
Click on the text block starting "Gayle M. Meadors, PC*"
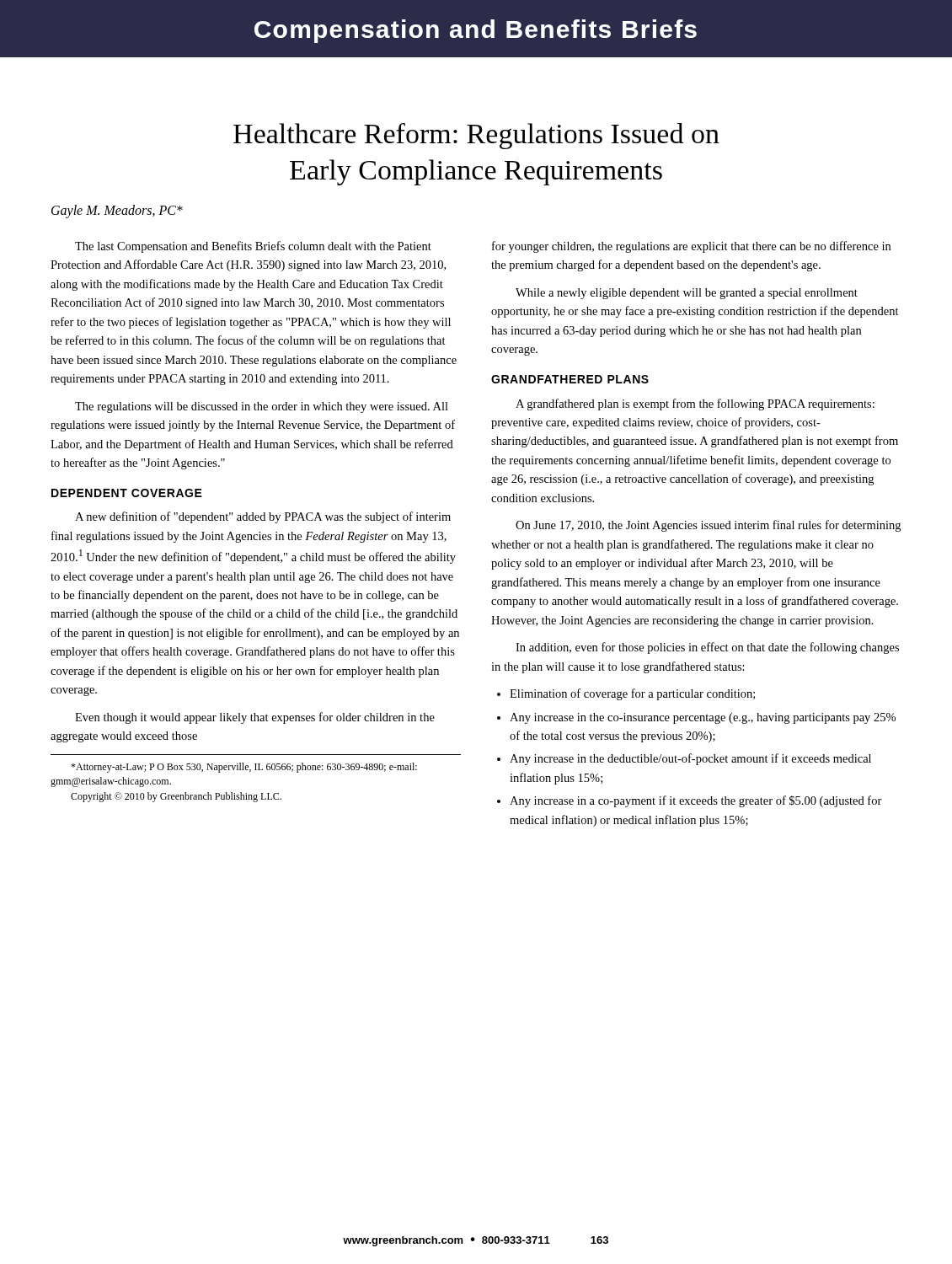click(117, 212)
